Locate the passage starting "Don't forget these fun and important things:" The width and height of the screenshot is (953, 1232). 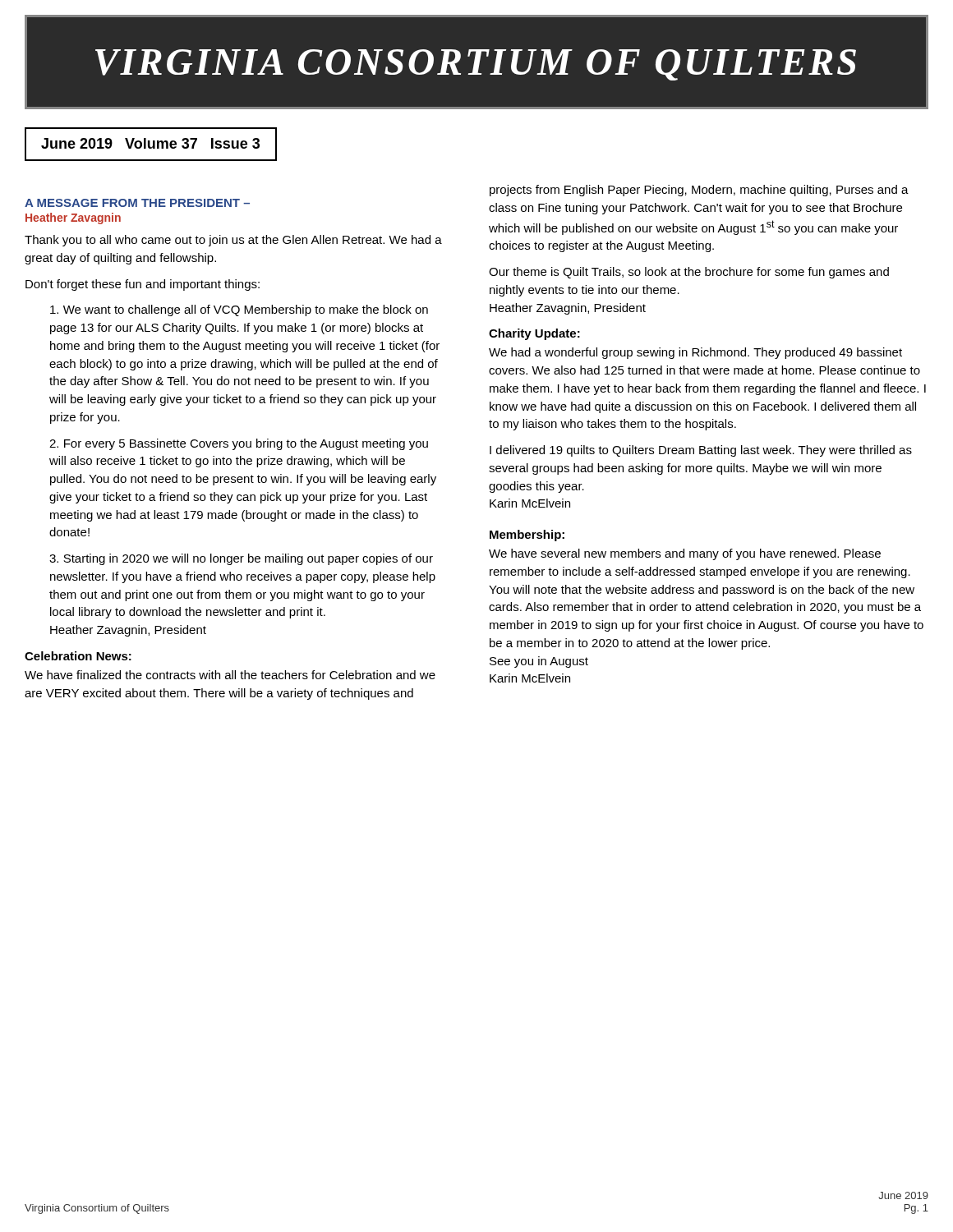coord(143,283)
